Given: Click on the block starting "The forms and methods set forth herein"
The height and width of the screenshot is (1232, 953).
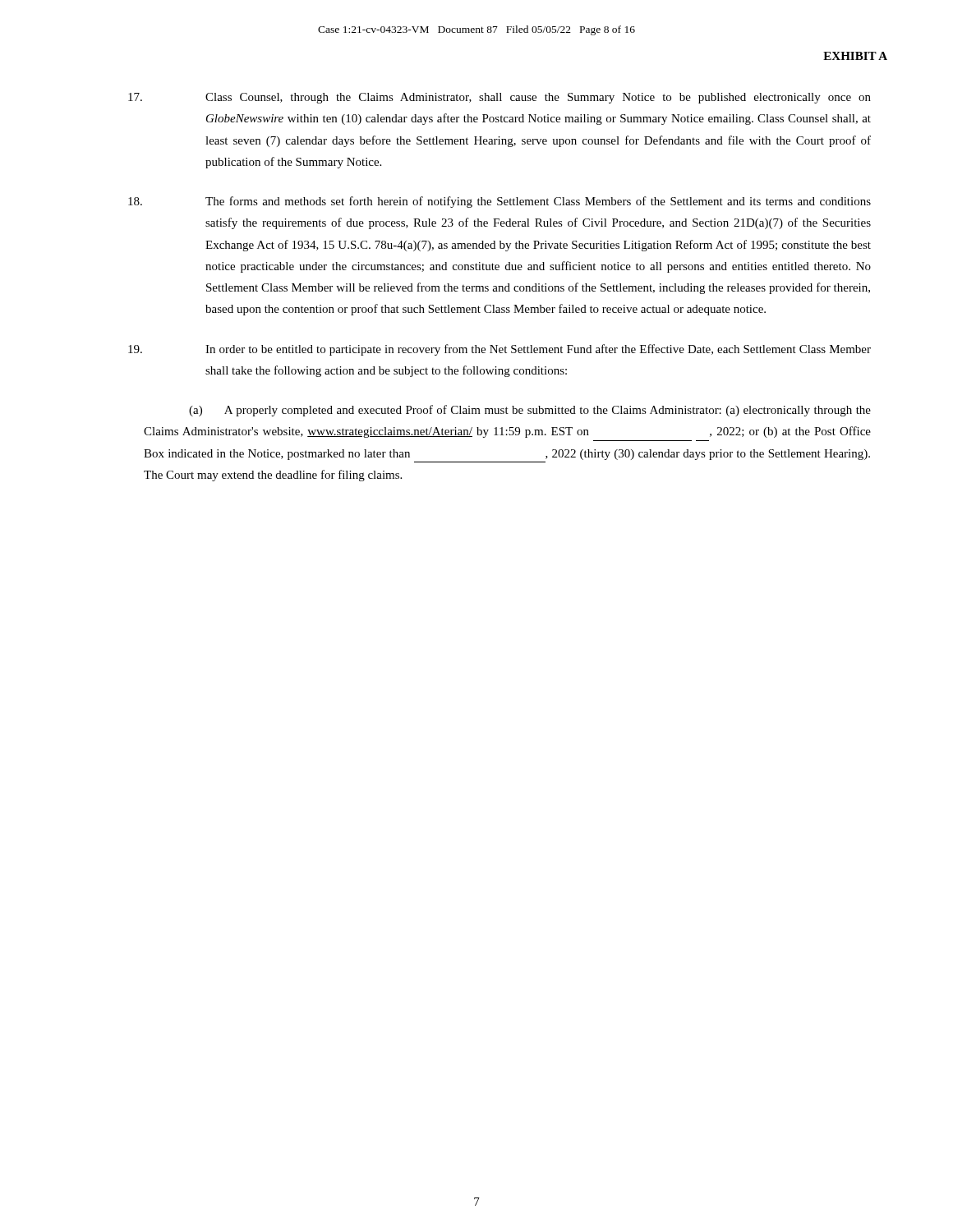Looking at the screenshot, I should [476, 255].
